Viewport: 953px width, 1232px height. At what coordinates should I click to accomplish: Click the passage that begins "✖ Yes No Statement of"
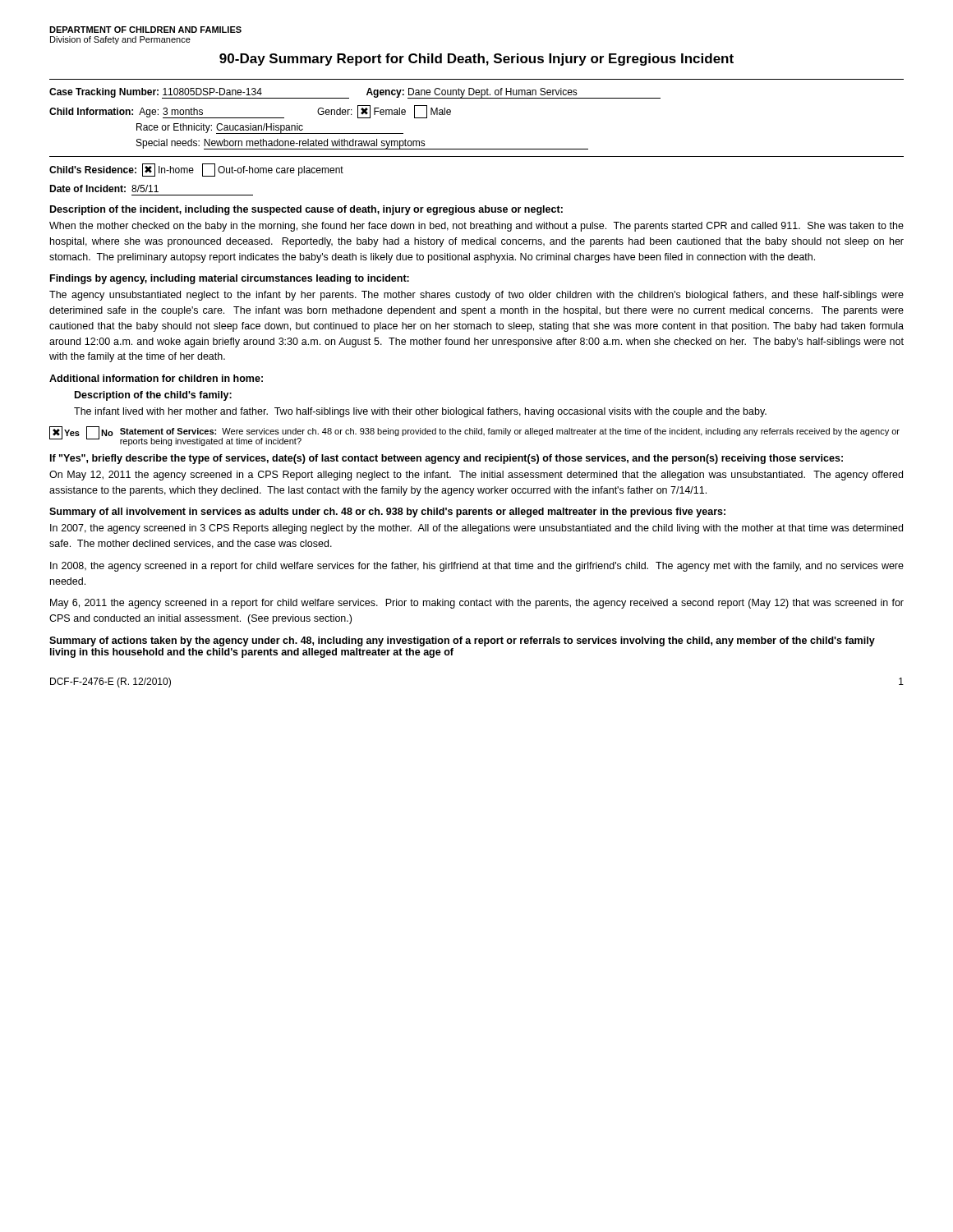pos(476,436)
